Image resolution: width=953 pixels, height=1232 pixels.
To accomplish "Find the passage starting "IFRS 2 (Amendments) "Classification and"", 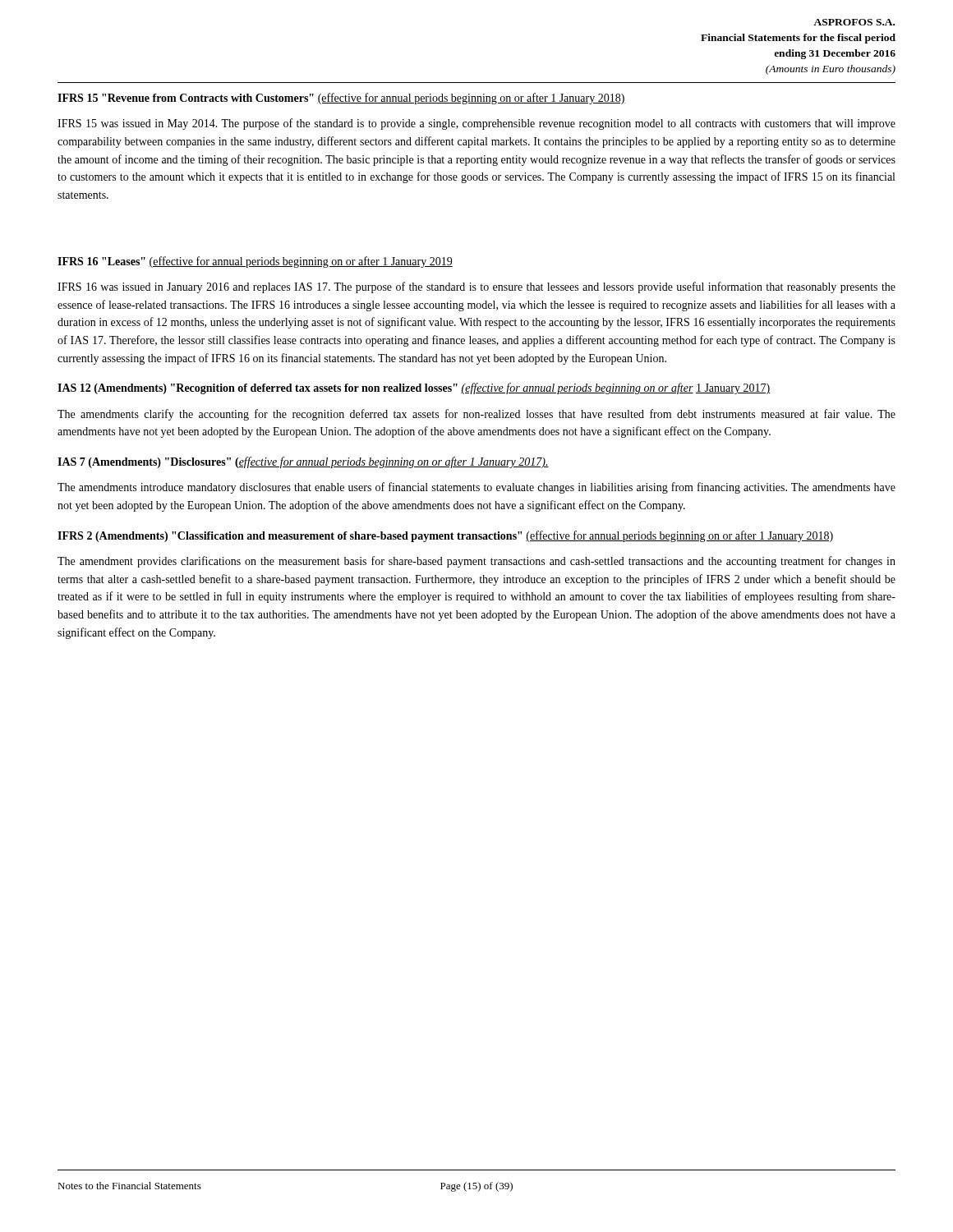I will pos(445,536).
